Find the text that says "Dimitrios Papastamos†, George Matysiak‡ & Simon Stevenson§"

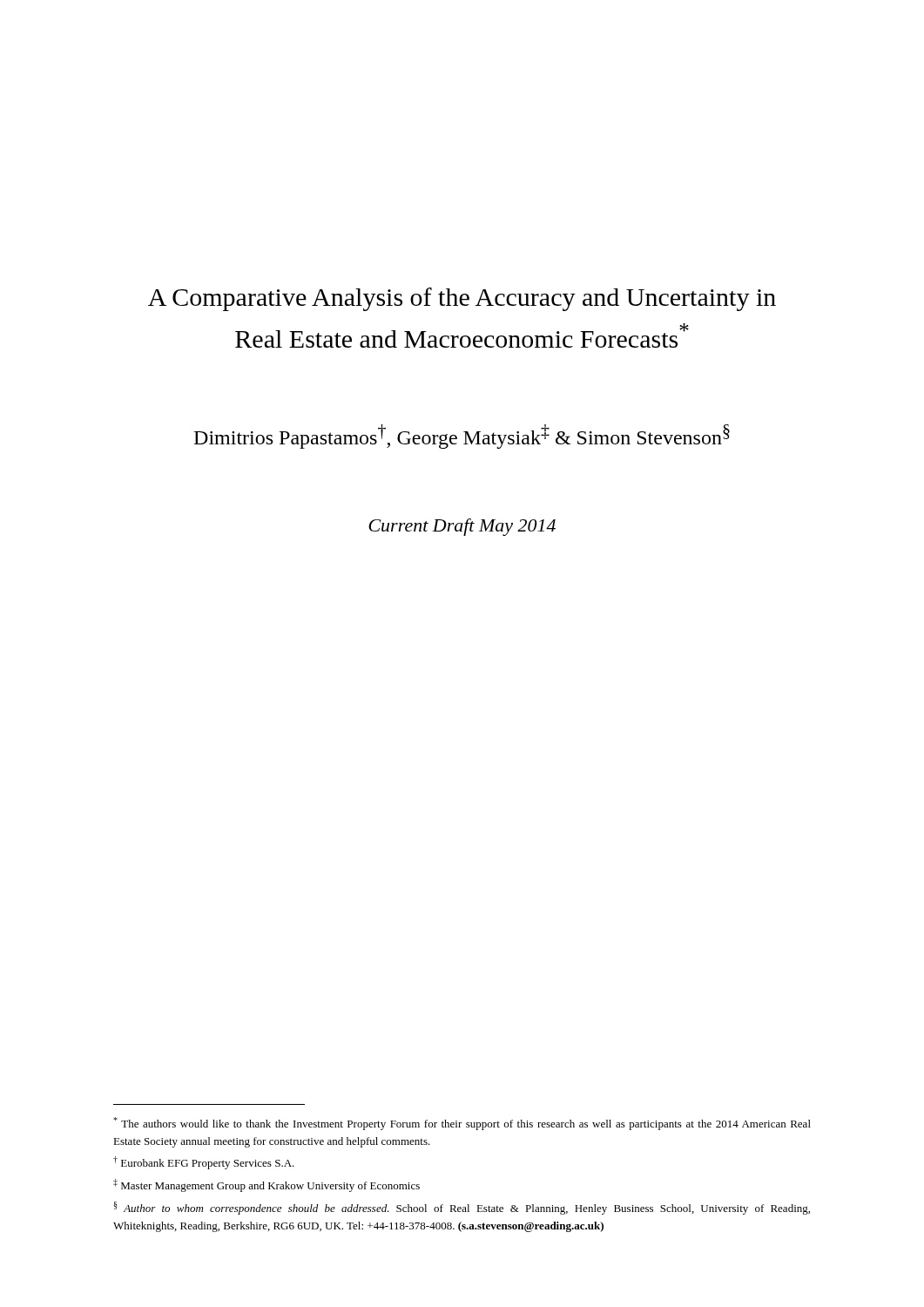(462, 435)
